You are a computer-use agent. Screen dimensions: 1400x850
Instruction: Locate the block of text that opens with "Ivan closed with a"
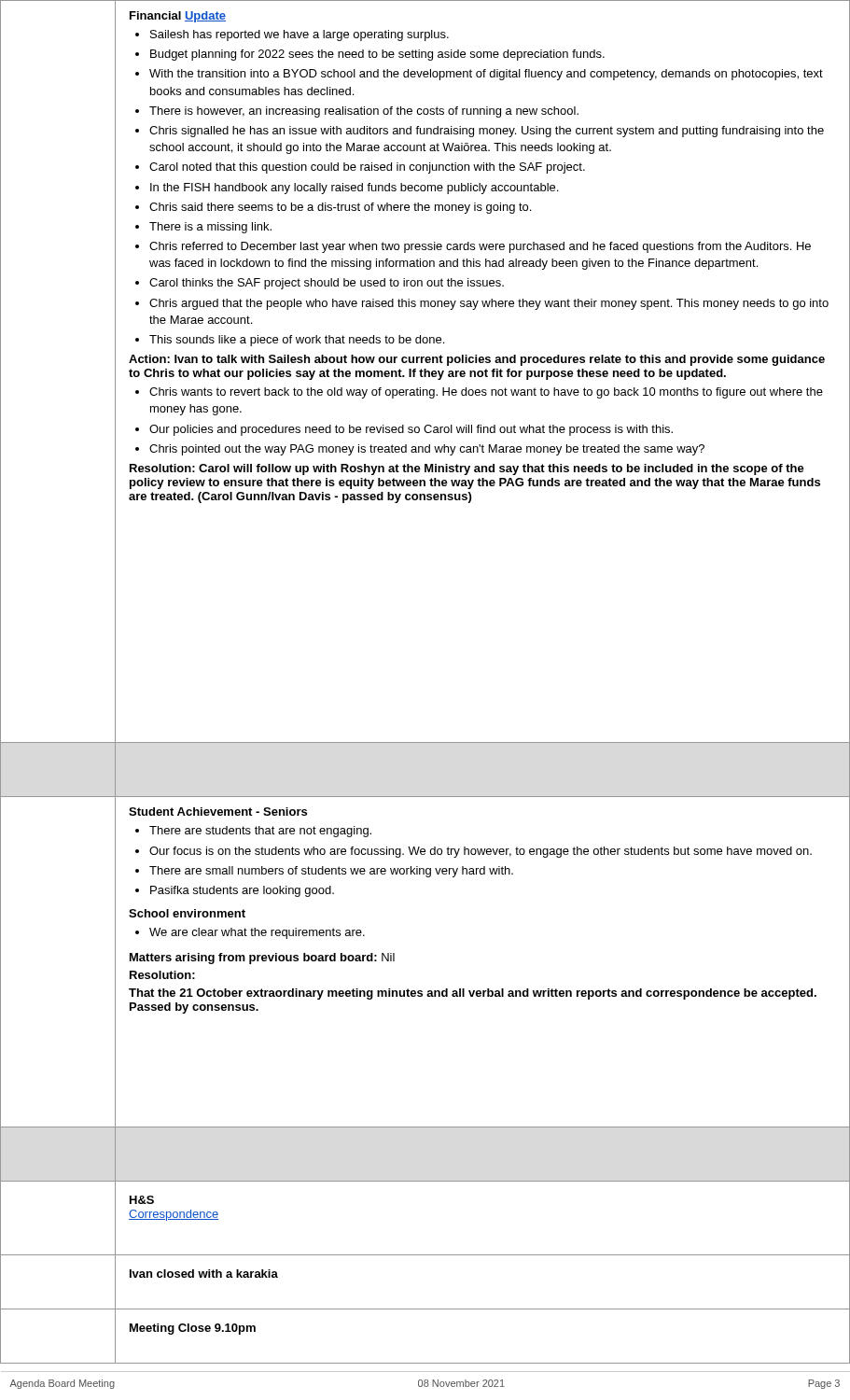click(204, 1274)
